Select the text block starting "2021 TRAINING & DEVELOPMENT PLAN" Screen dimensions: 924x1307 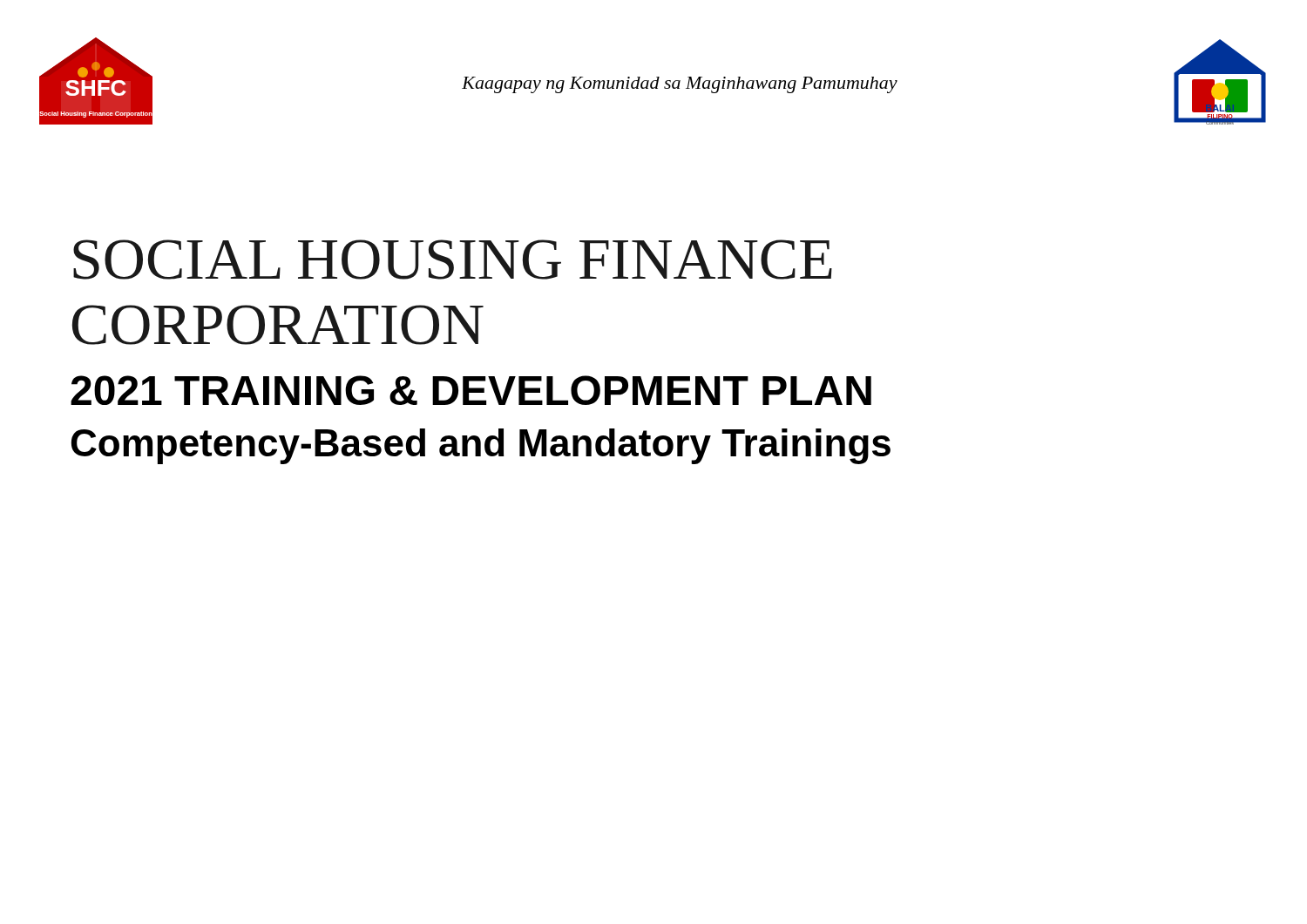[472, 390]
